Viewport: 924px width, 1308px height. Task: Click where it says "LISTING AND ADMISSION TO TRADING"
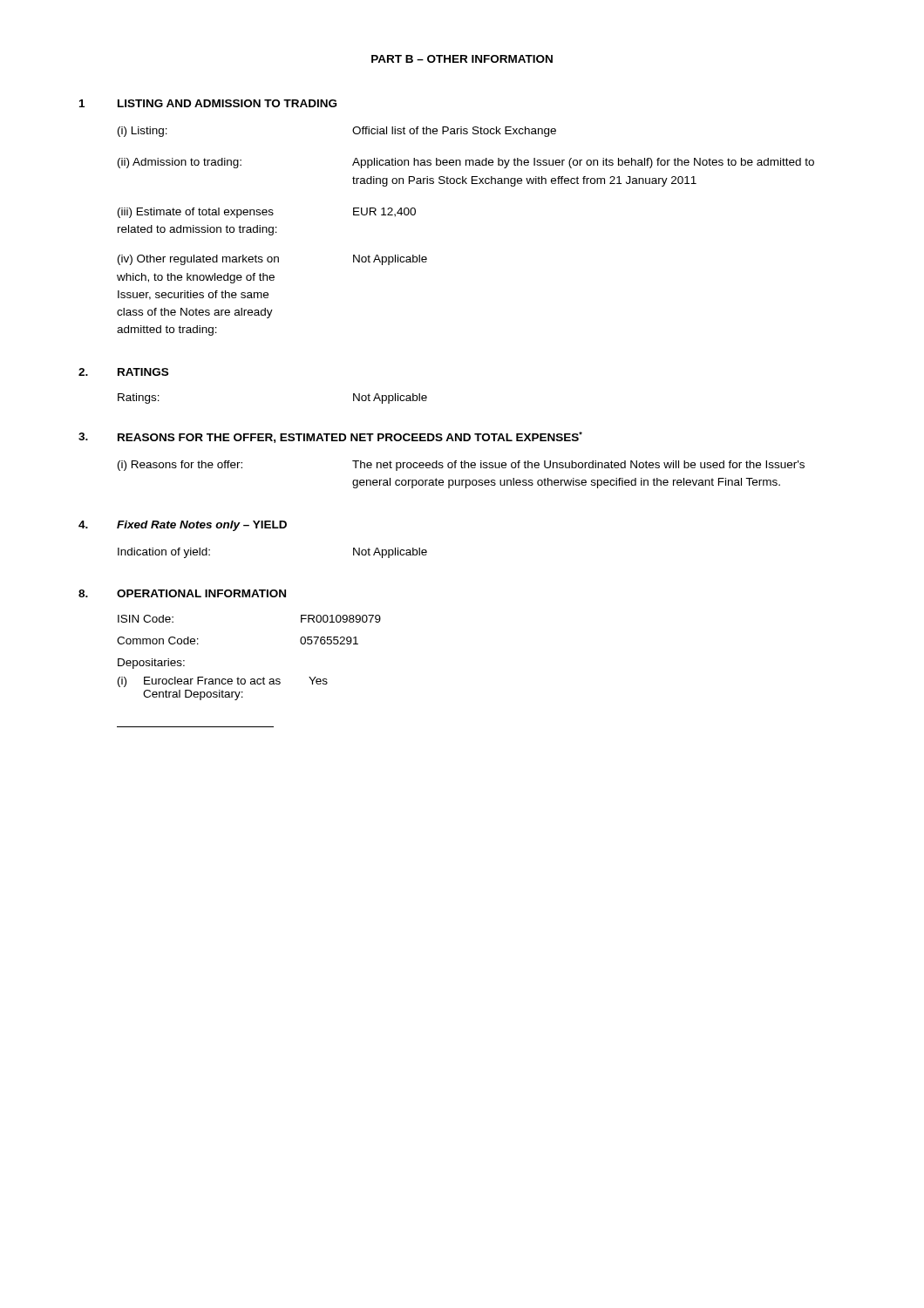(227, 103)
